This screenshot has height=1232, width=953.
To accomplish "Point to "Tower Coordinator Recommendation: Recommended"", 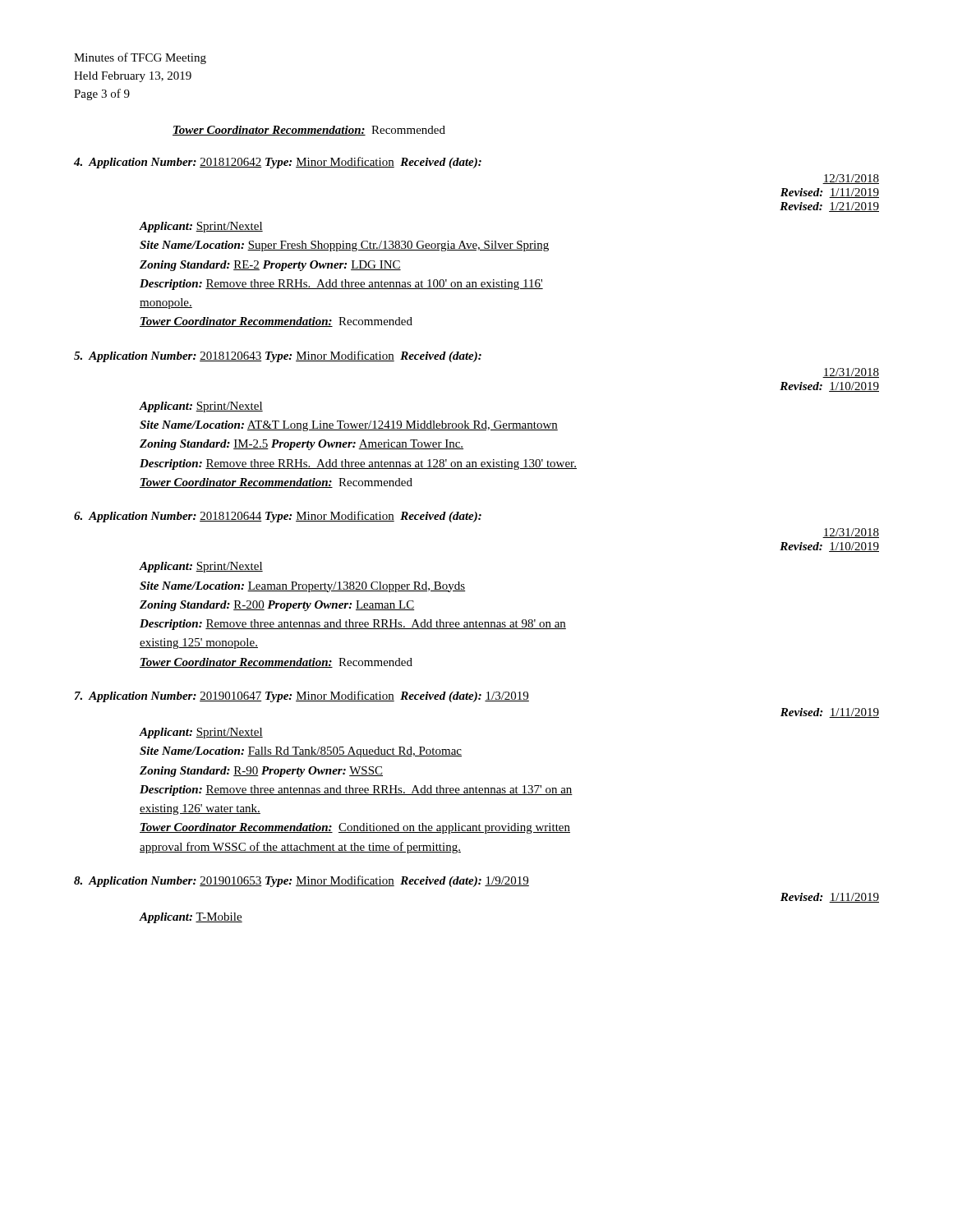I will (x=309, y=131).
